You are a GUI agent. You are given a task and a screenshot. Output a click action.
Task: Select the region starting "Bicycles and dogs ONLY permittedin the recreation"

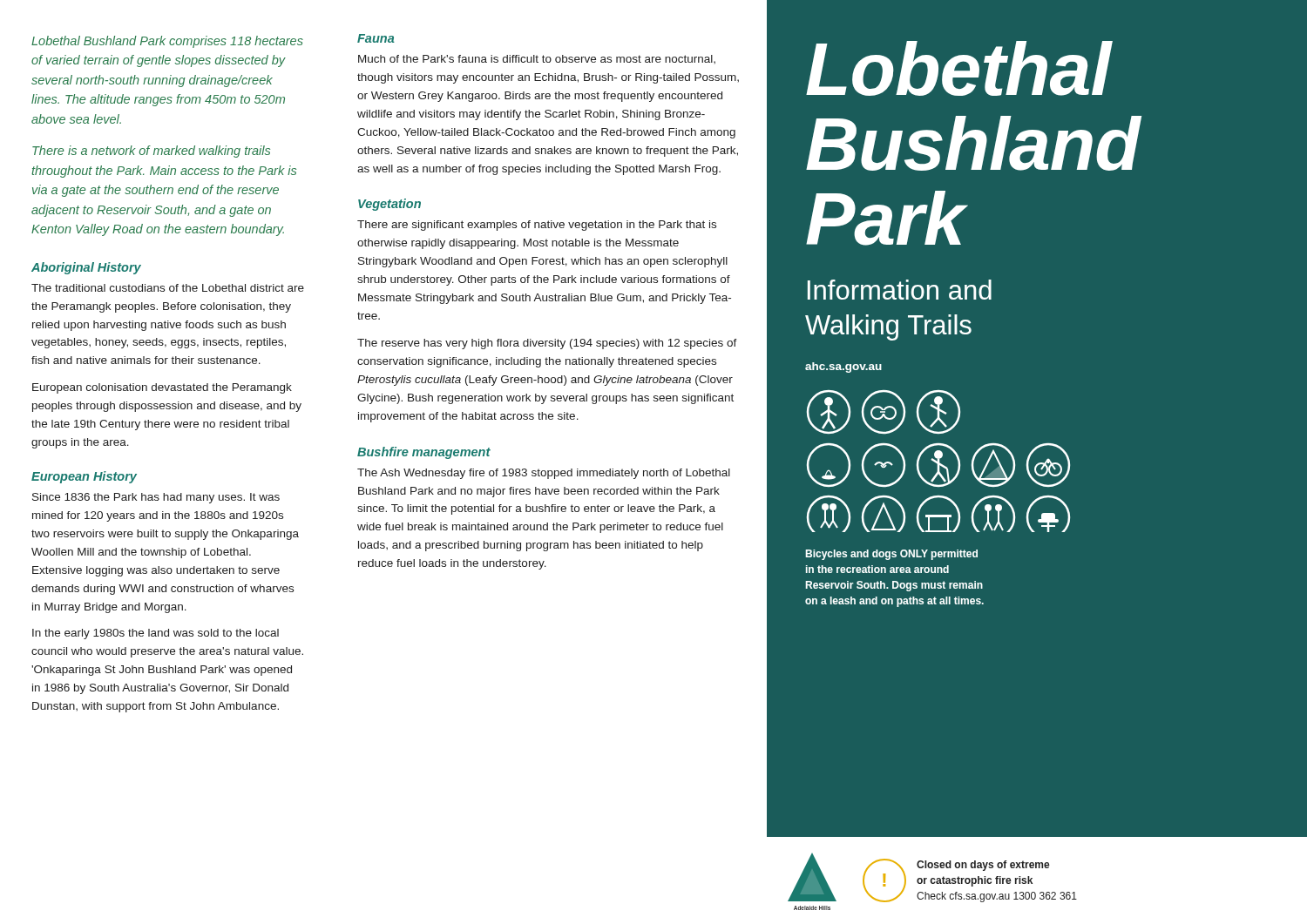[895, 577]
